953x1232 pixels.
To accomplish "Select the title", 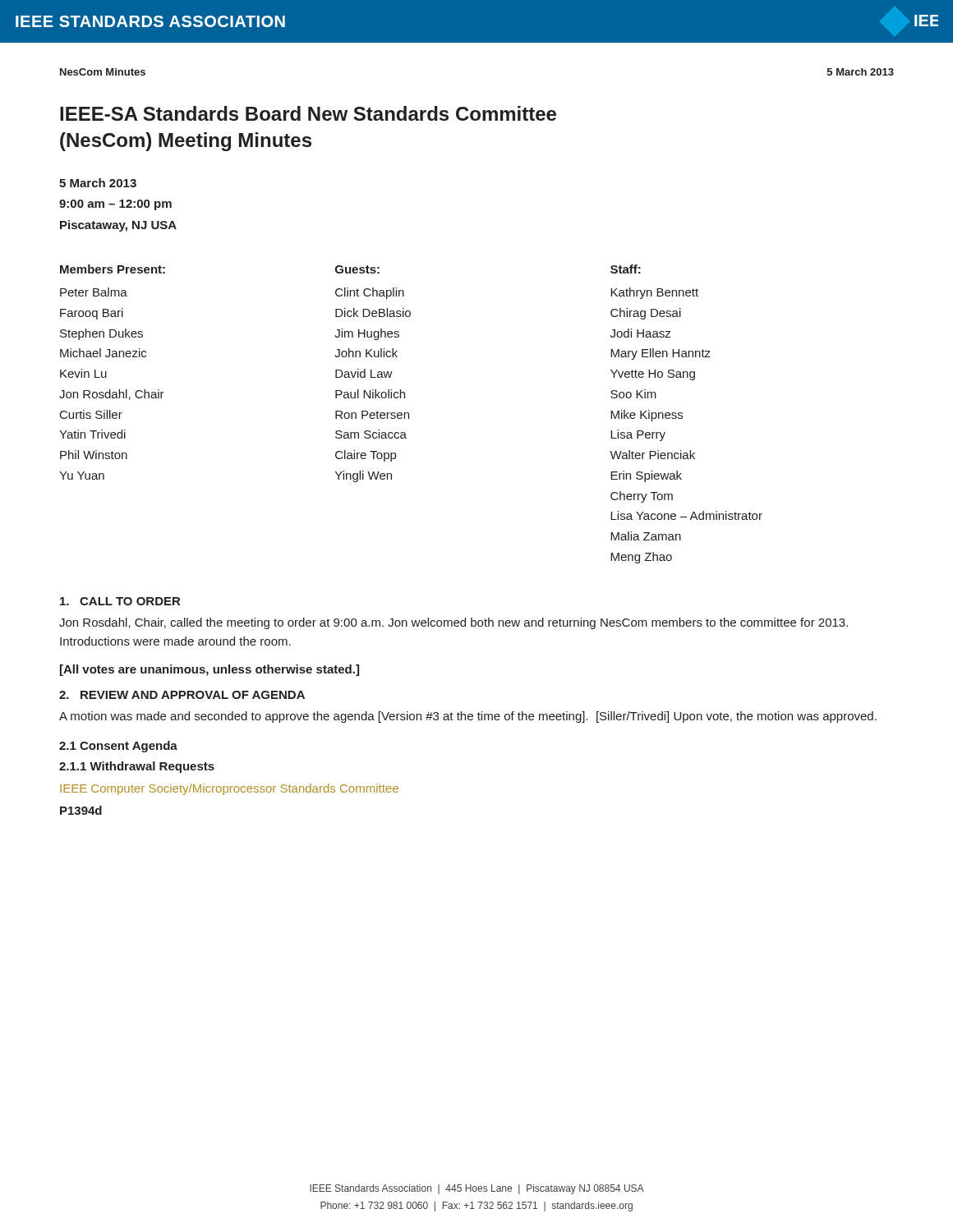I will [x=308, y=127].
